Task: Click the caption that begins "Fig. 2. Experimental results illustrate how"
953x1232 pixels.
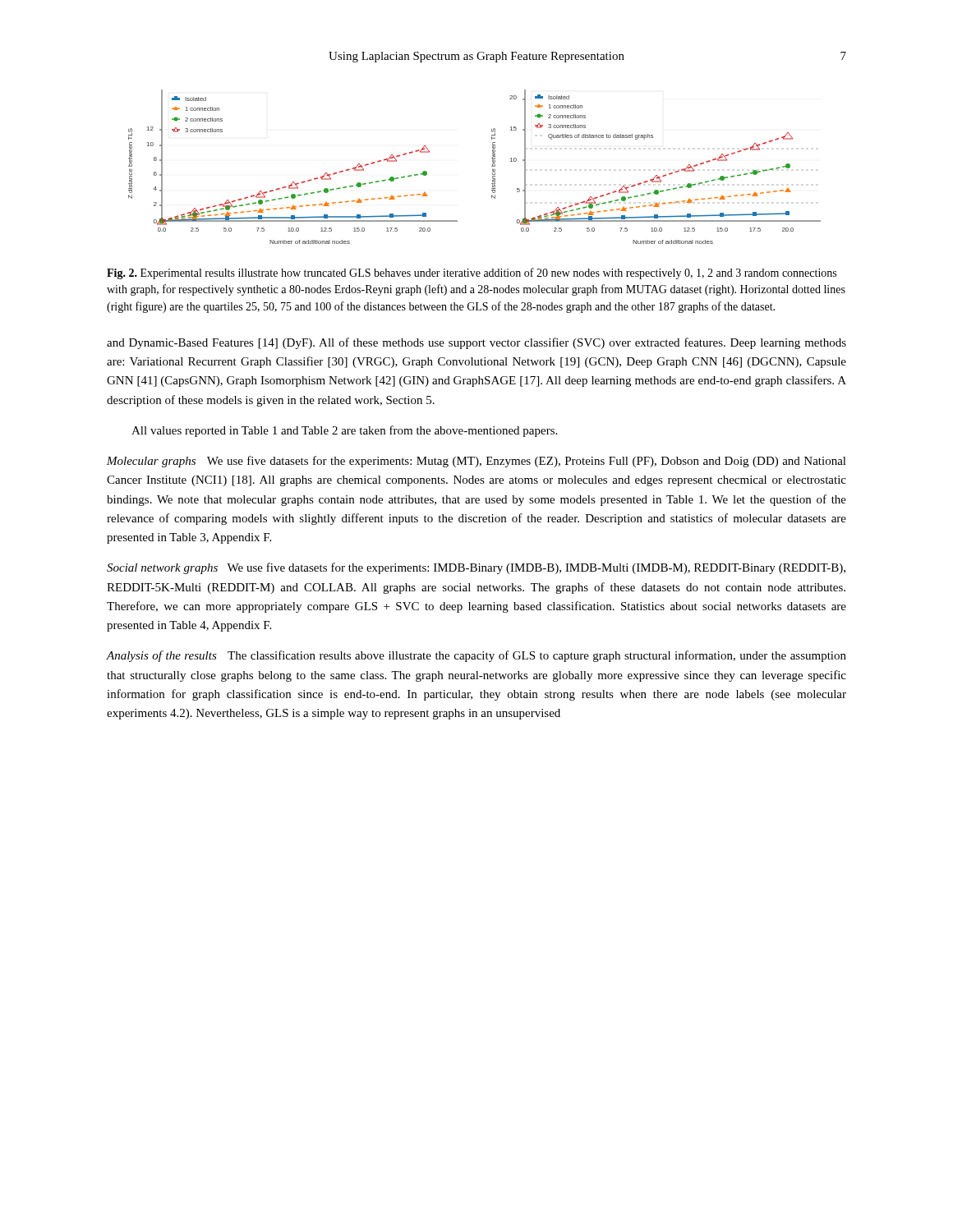Action: [x=476, y=290]
